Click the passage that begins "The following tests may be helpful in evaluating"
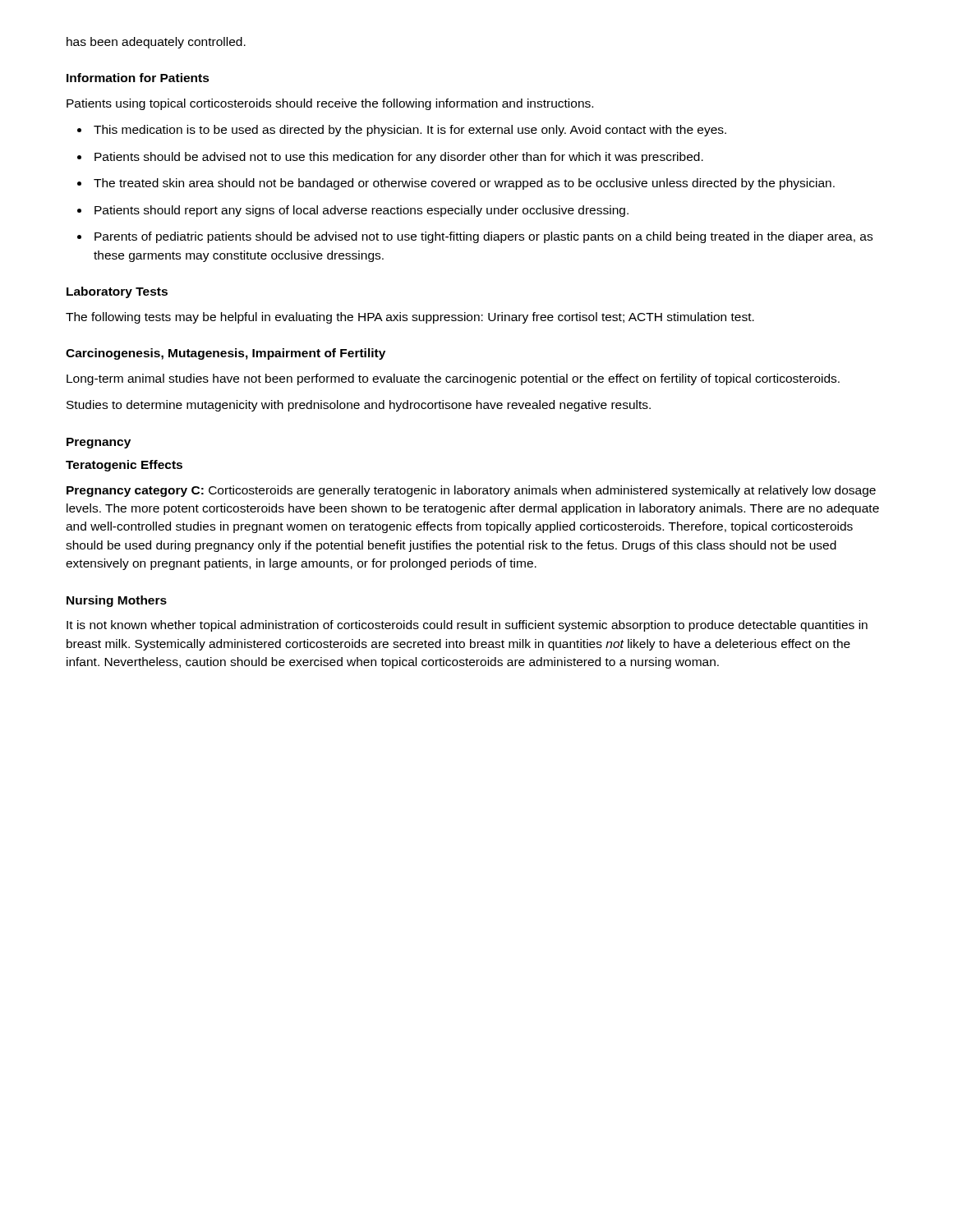This screenshot has width=953, height=1232. (476, 317)
